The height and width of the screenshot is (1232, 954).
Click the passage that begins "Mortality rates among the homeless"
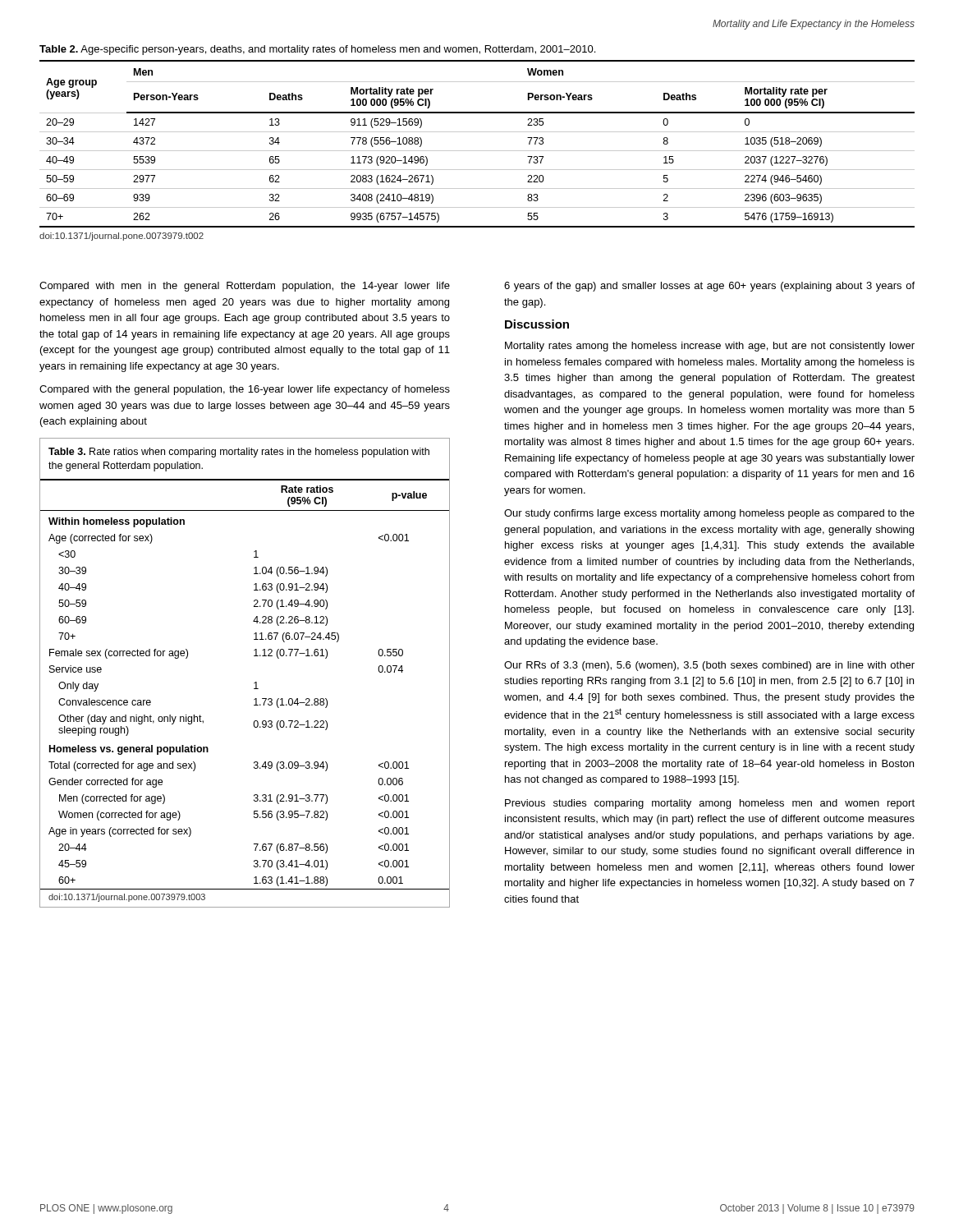pyautogui.click(x=709, y=622)
